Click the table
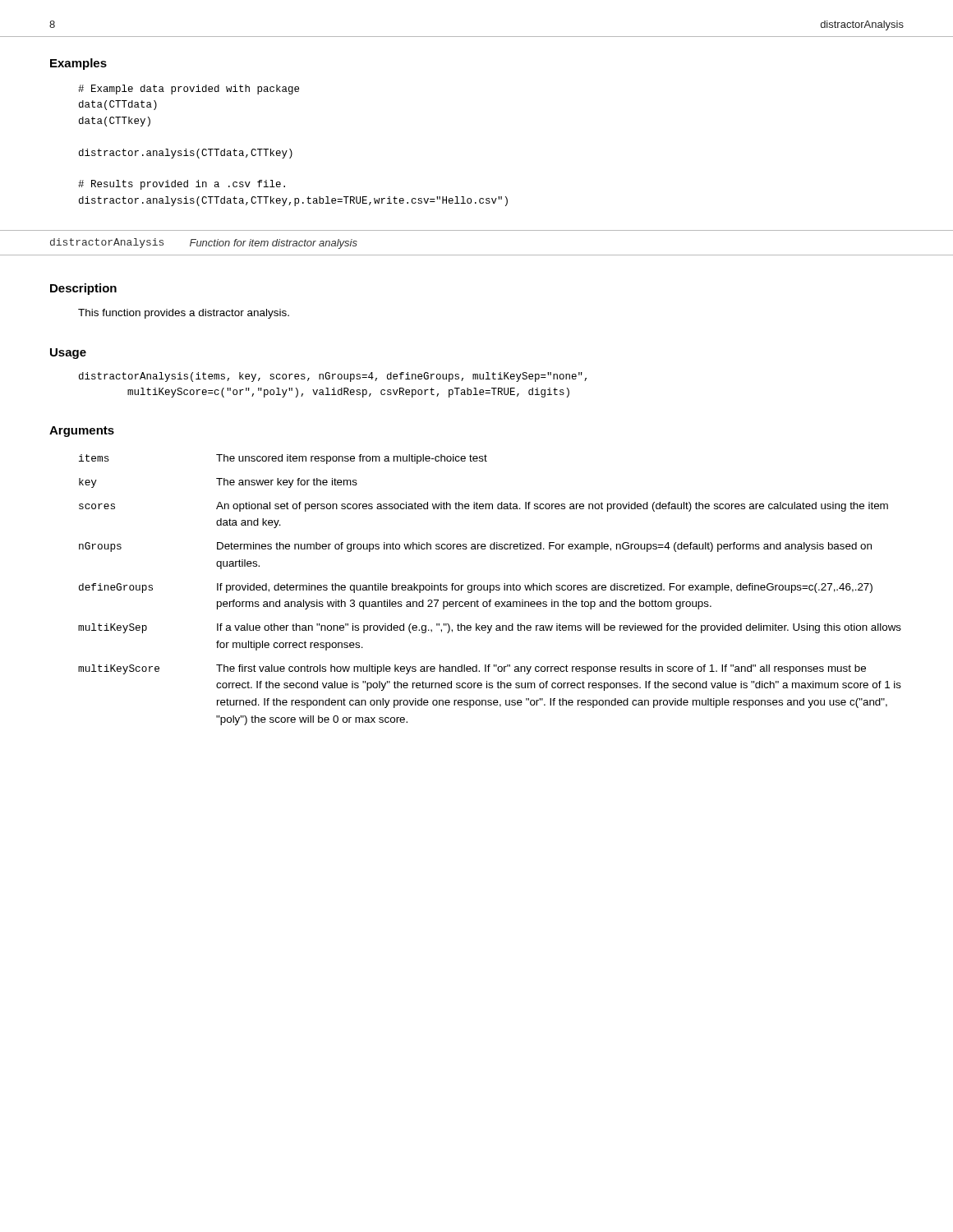The image size is (953, 1232). (x=491, y=592)
